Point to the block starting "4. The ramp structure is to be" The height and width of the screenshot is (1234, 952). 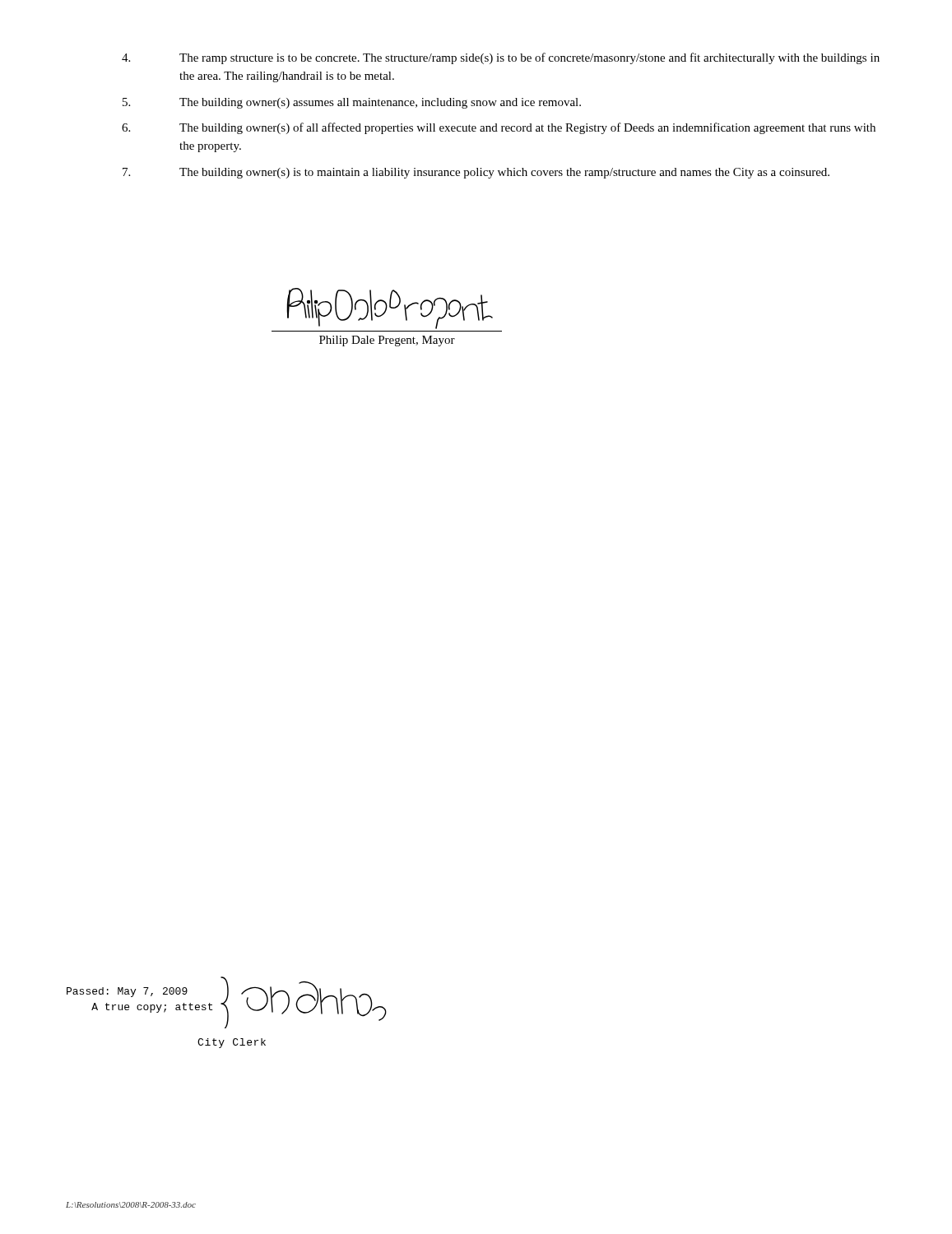click(x=504, y=67)
